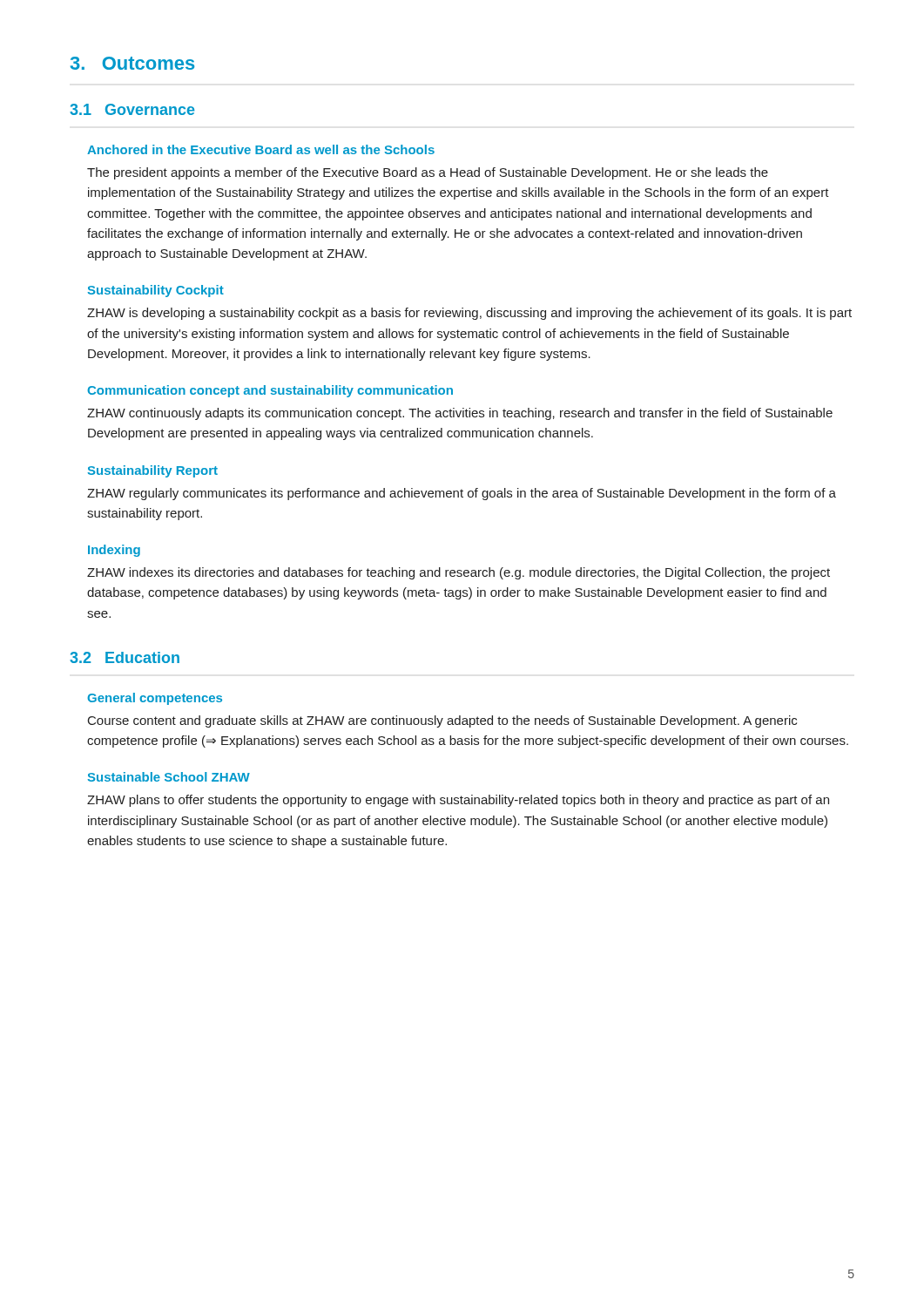Viewport: 924px width, 1307px height.
Task: Point to the block starting "Sustainable School ZHAW"
Action: click(168, 777)
